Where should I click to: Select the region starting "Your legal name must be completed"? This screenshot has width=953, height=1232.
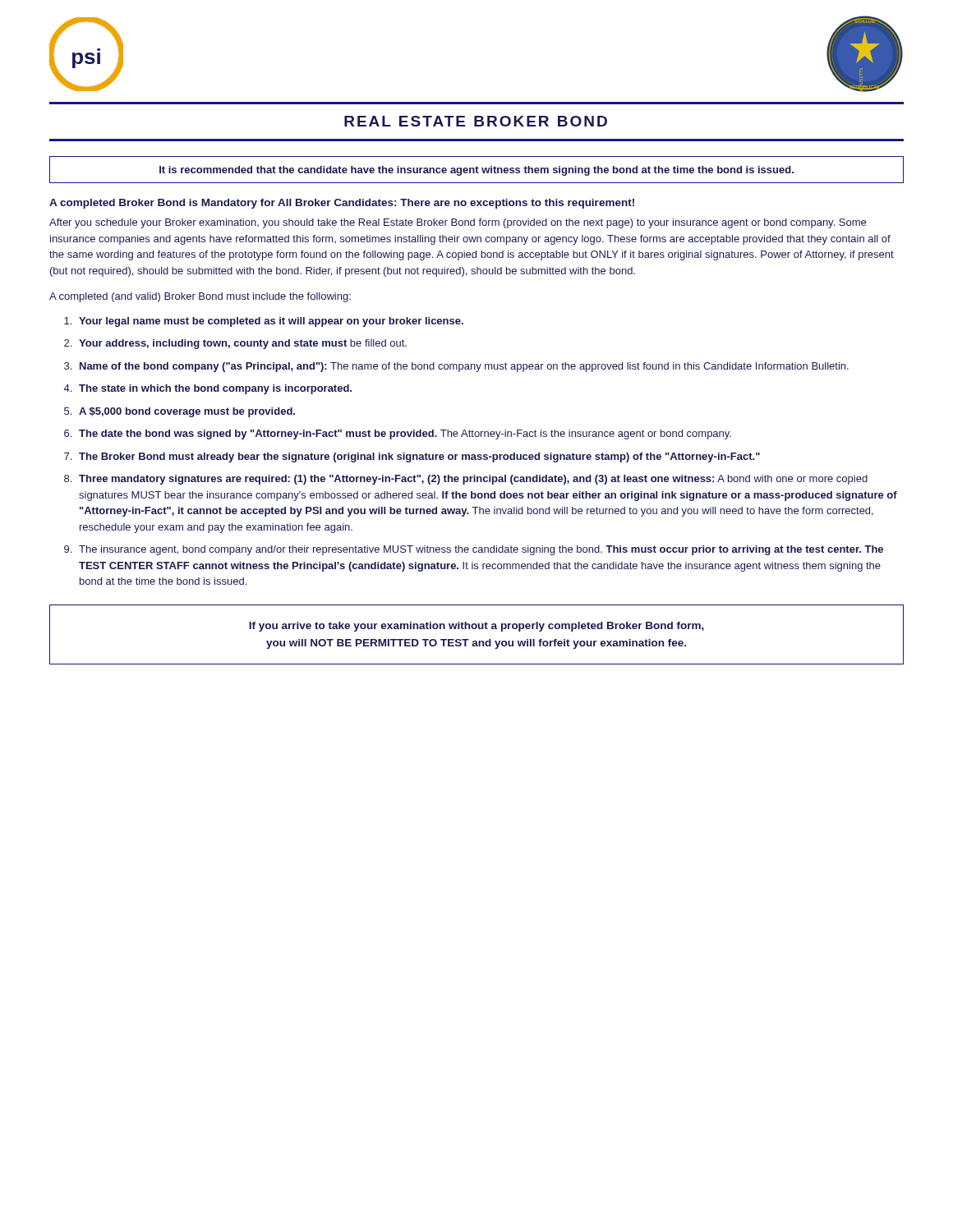(271, 320)
